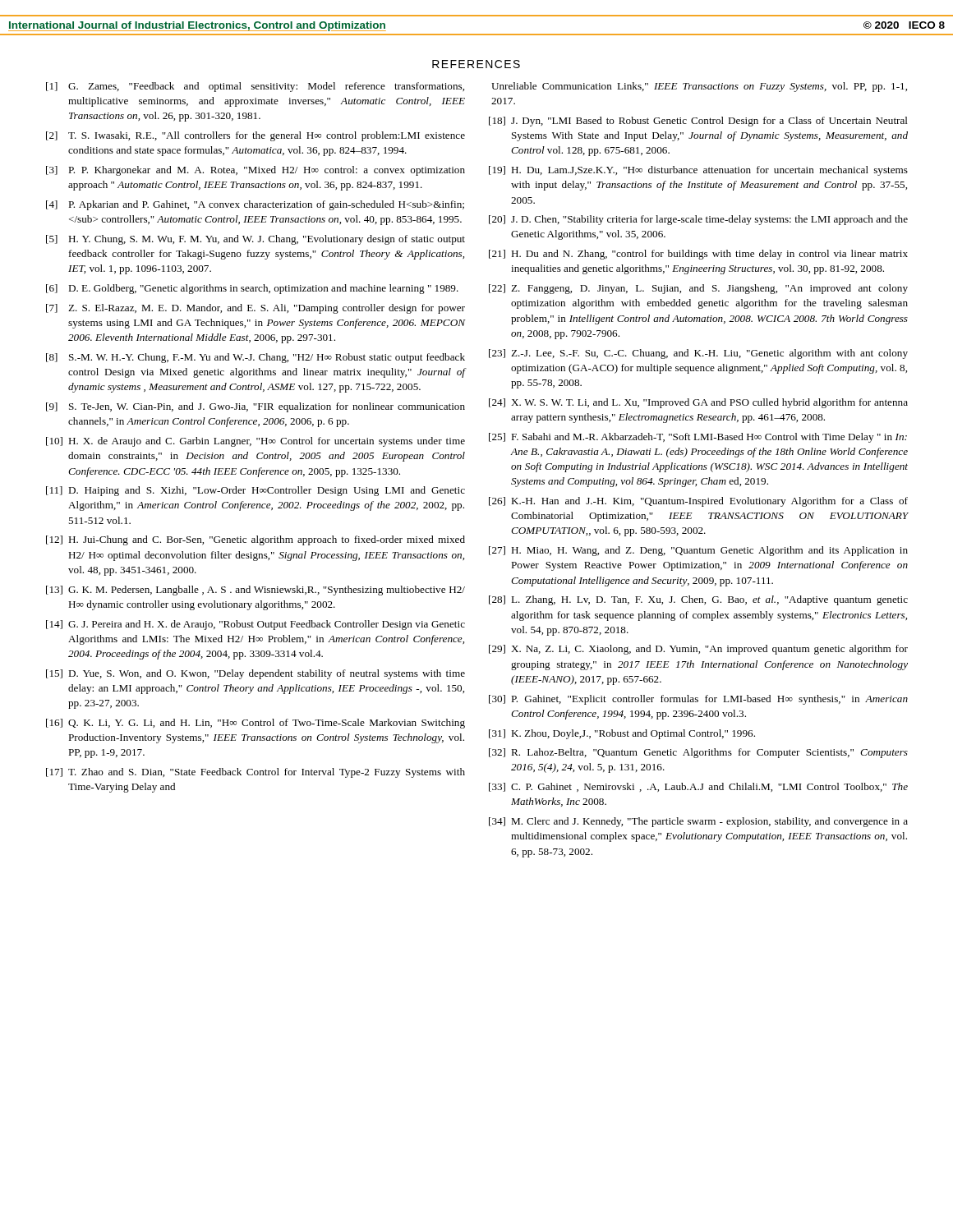Locate the block of text that opens with "[21] H. Du and N."

point(698,261)
